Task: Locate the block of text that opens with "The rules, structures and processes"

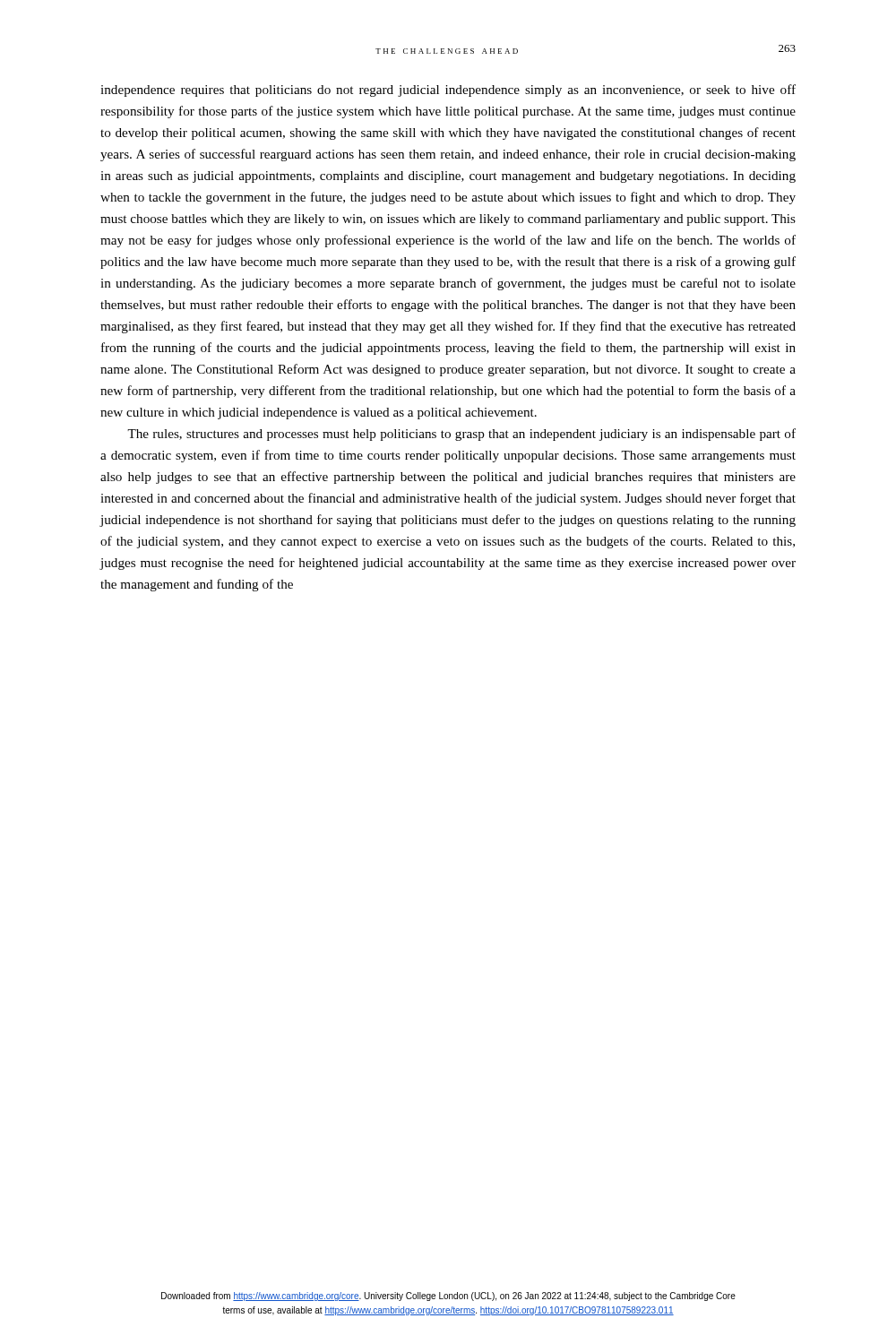Action: [448, 509]
